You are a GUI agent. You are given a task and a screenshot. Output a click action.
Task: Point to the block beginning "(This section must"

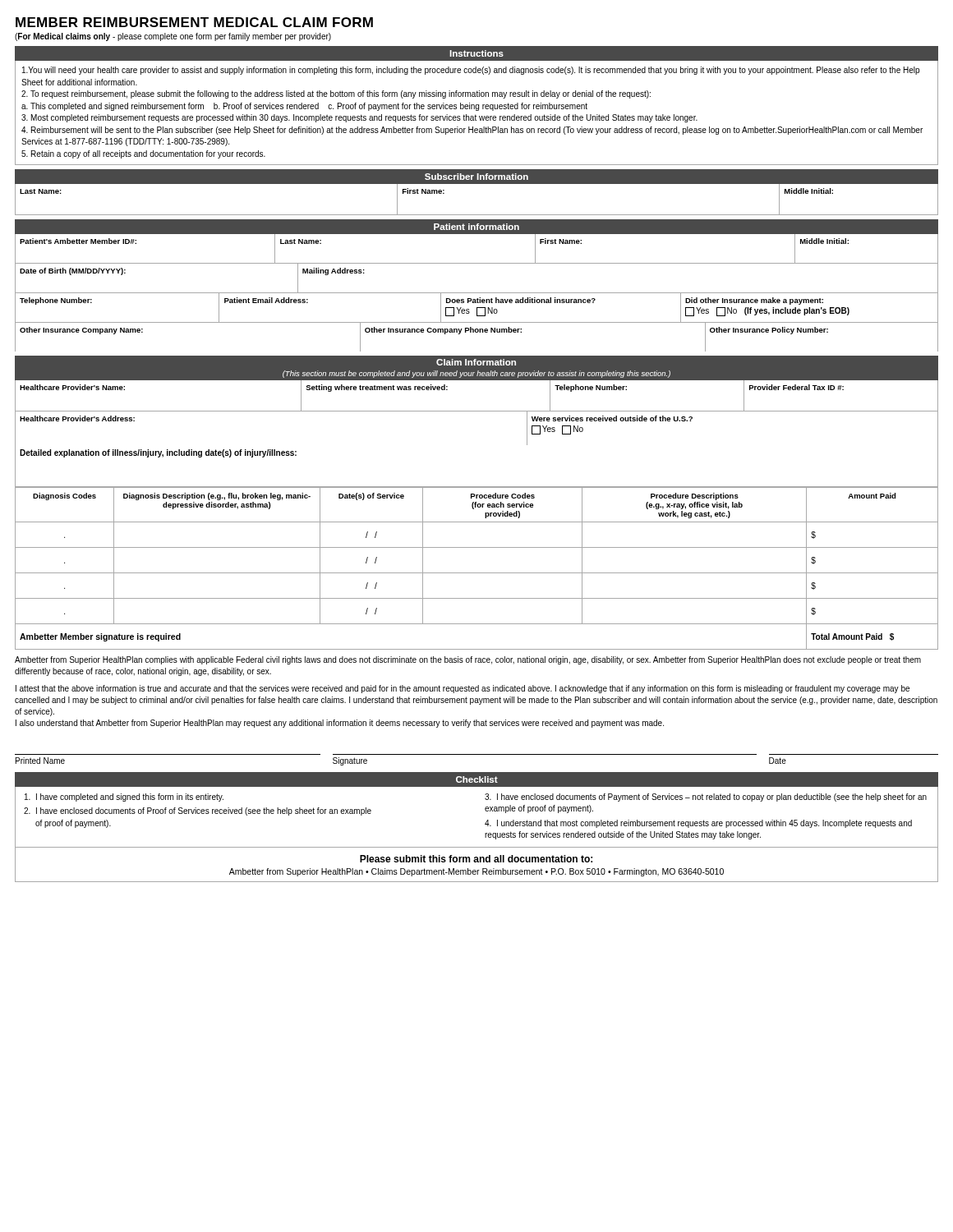click(x=476, y=373)
